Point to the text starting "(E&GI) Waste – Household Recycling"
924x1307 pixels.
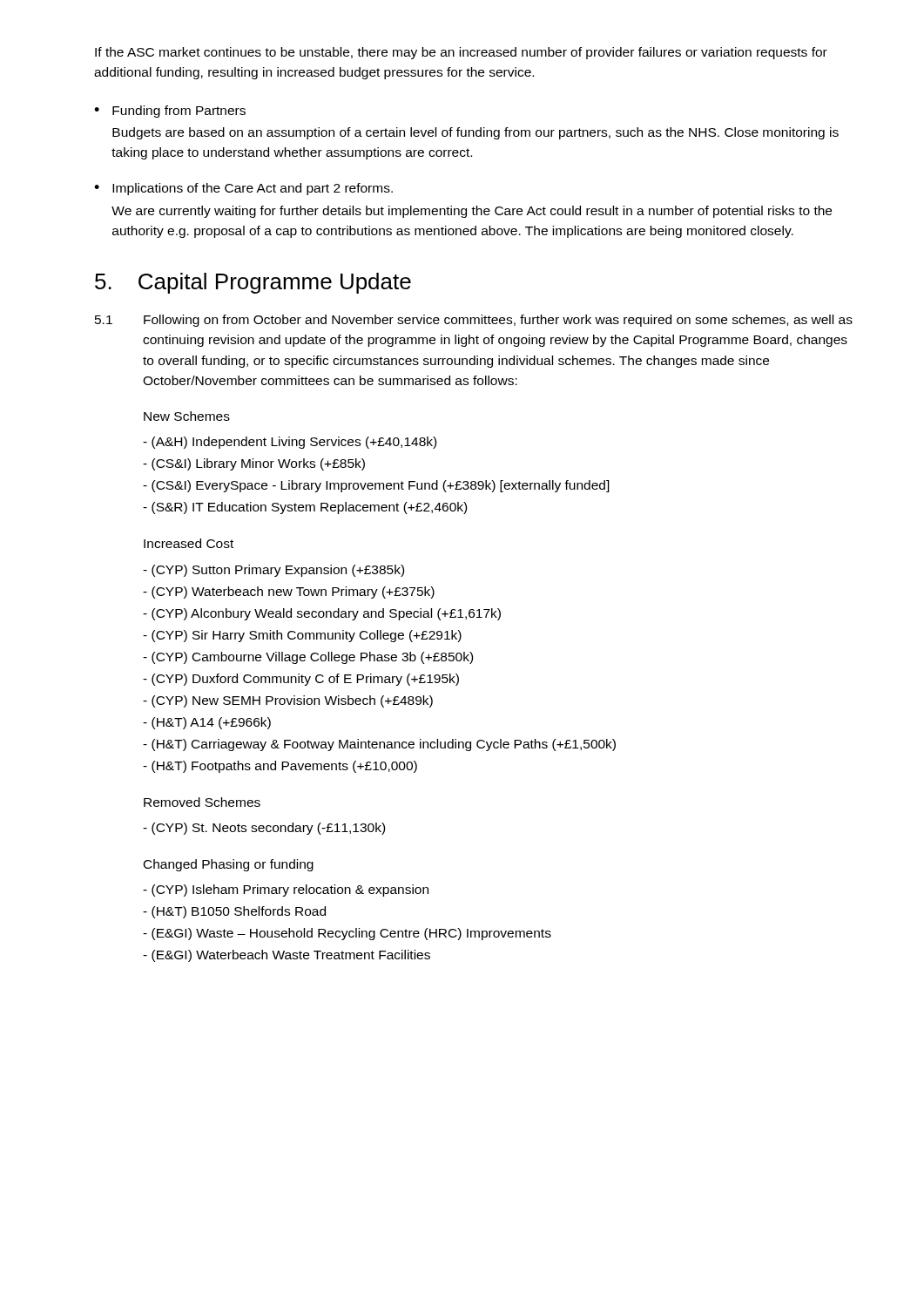351,933
